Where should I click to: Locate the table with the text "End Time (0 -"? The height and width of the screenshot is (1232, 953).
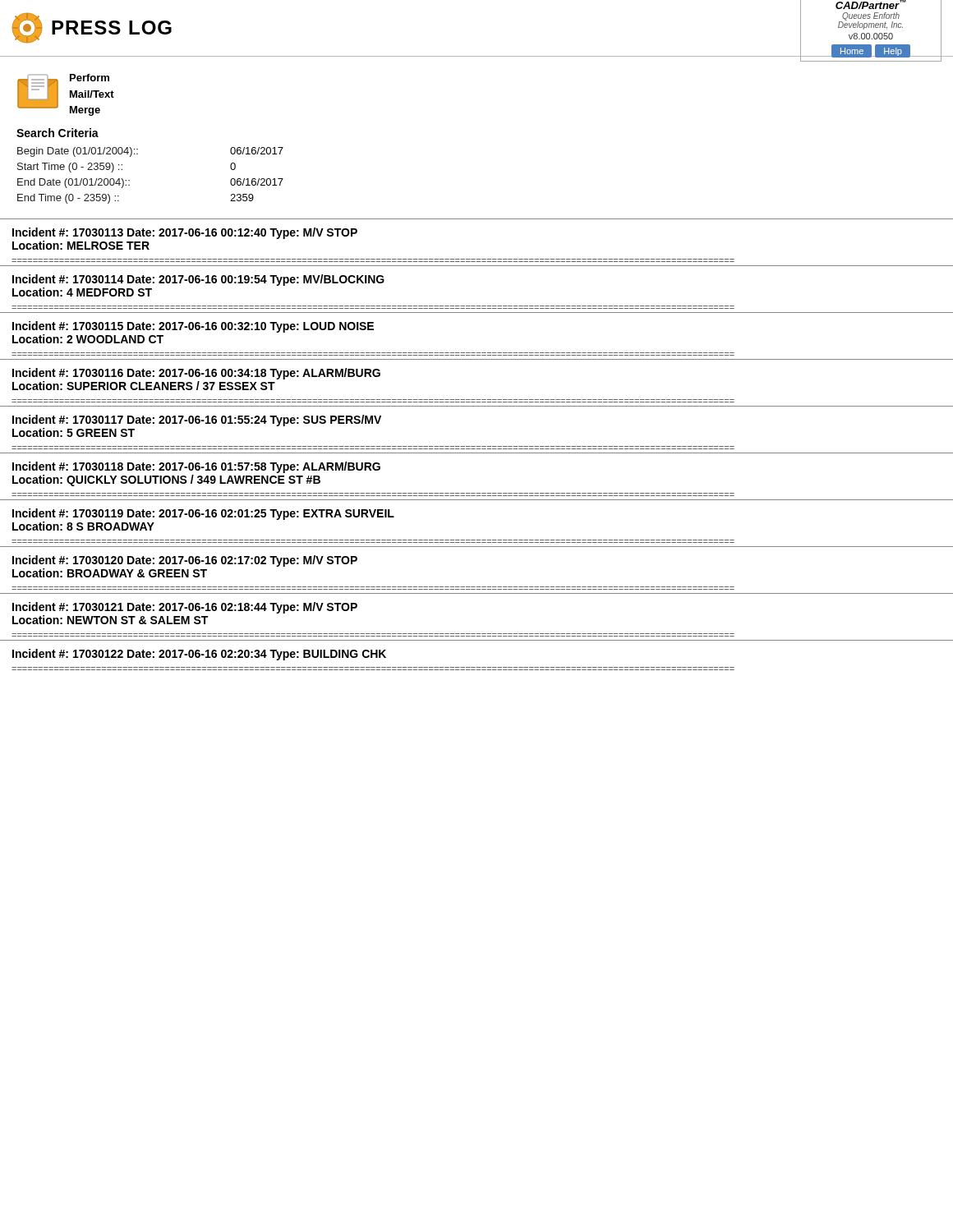(x=476, y=179)
